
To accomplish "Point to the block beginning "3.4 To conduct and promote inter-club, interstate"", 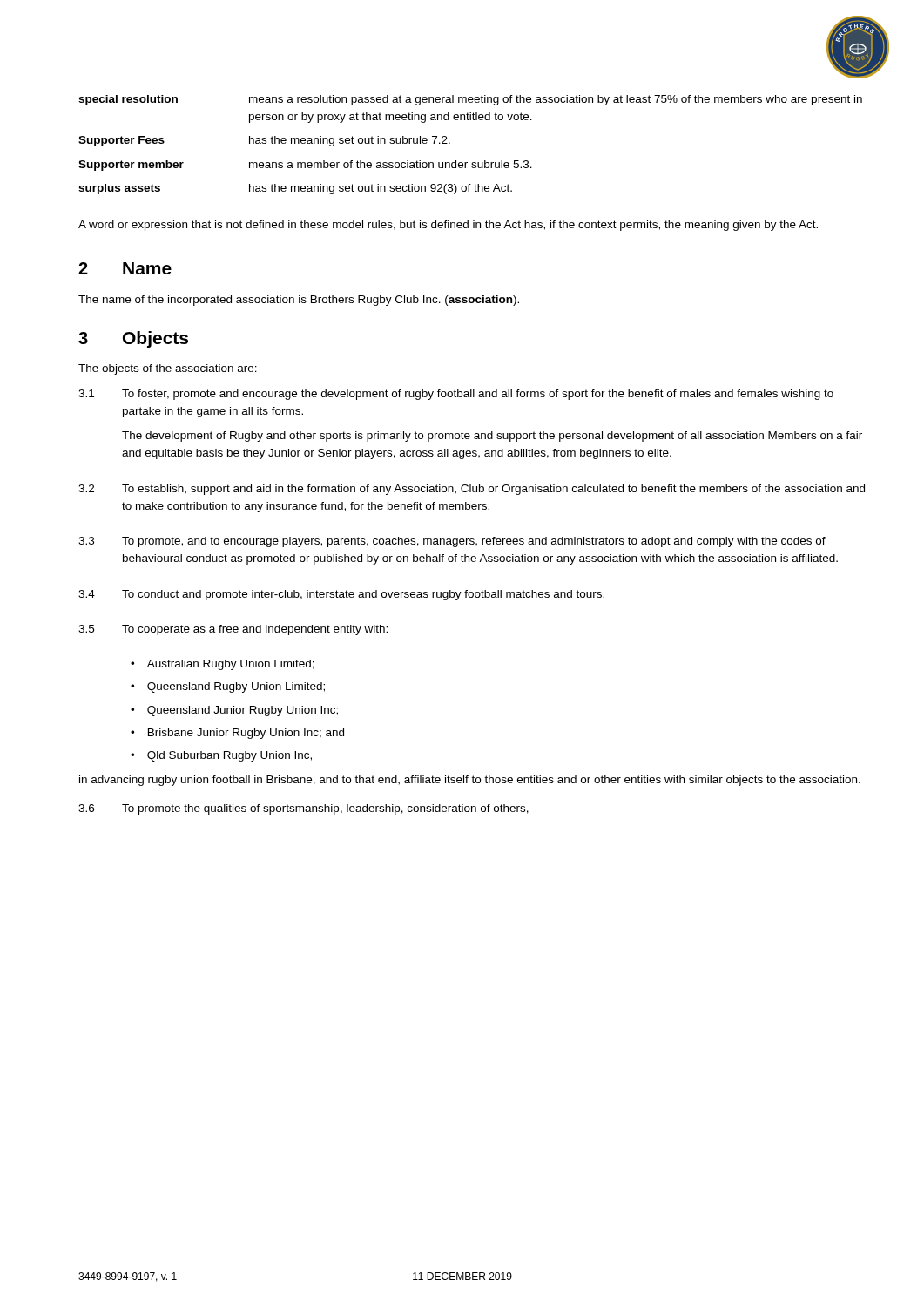I will [475, 597].
